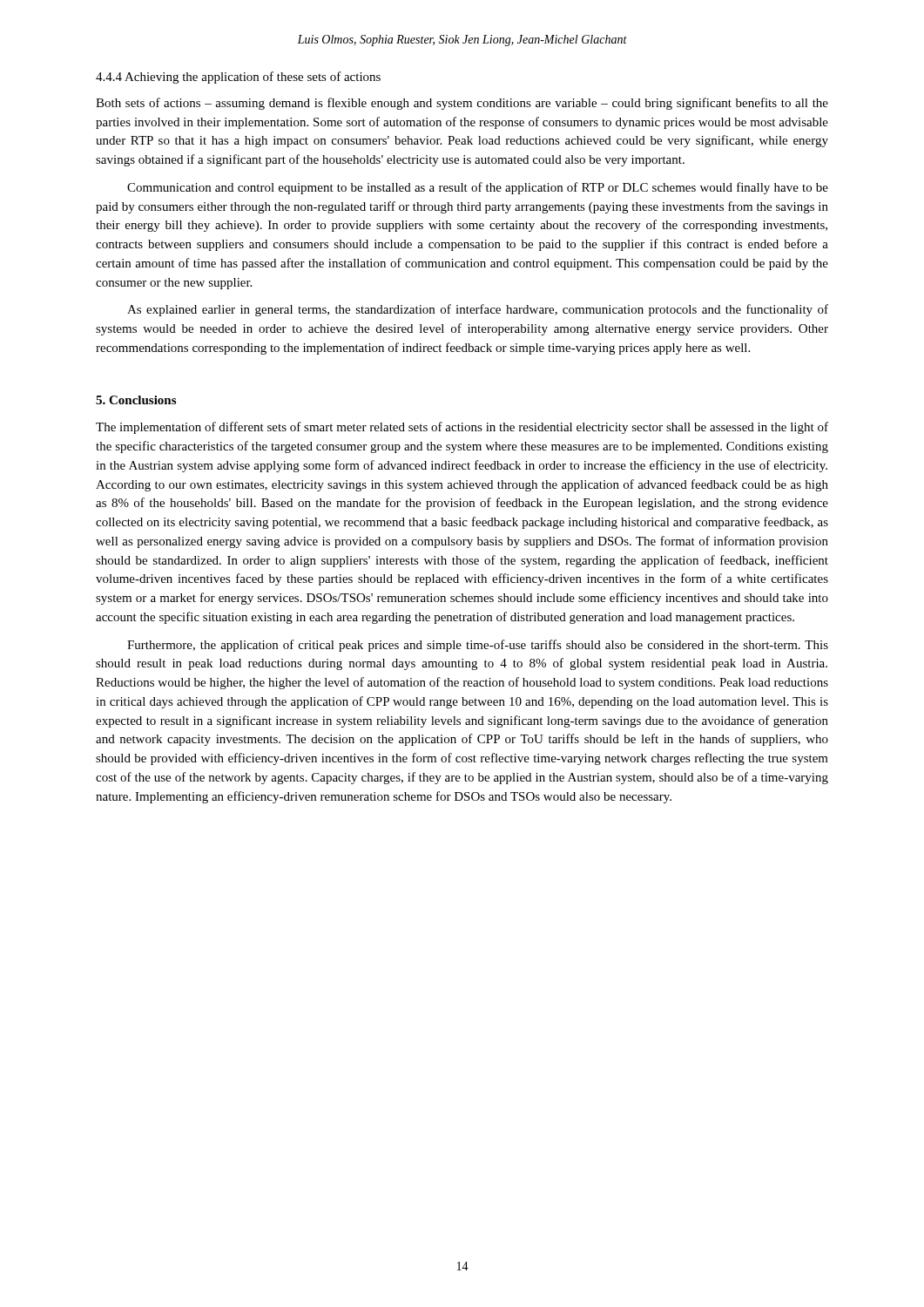Viewport: 924px width, 1307px height.
Task: Point to the text starting "5. Conclusions"
Action: (x=136, y=399)
